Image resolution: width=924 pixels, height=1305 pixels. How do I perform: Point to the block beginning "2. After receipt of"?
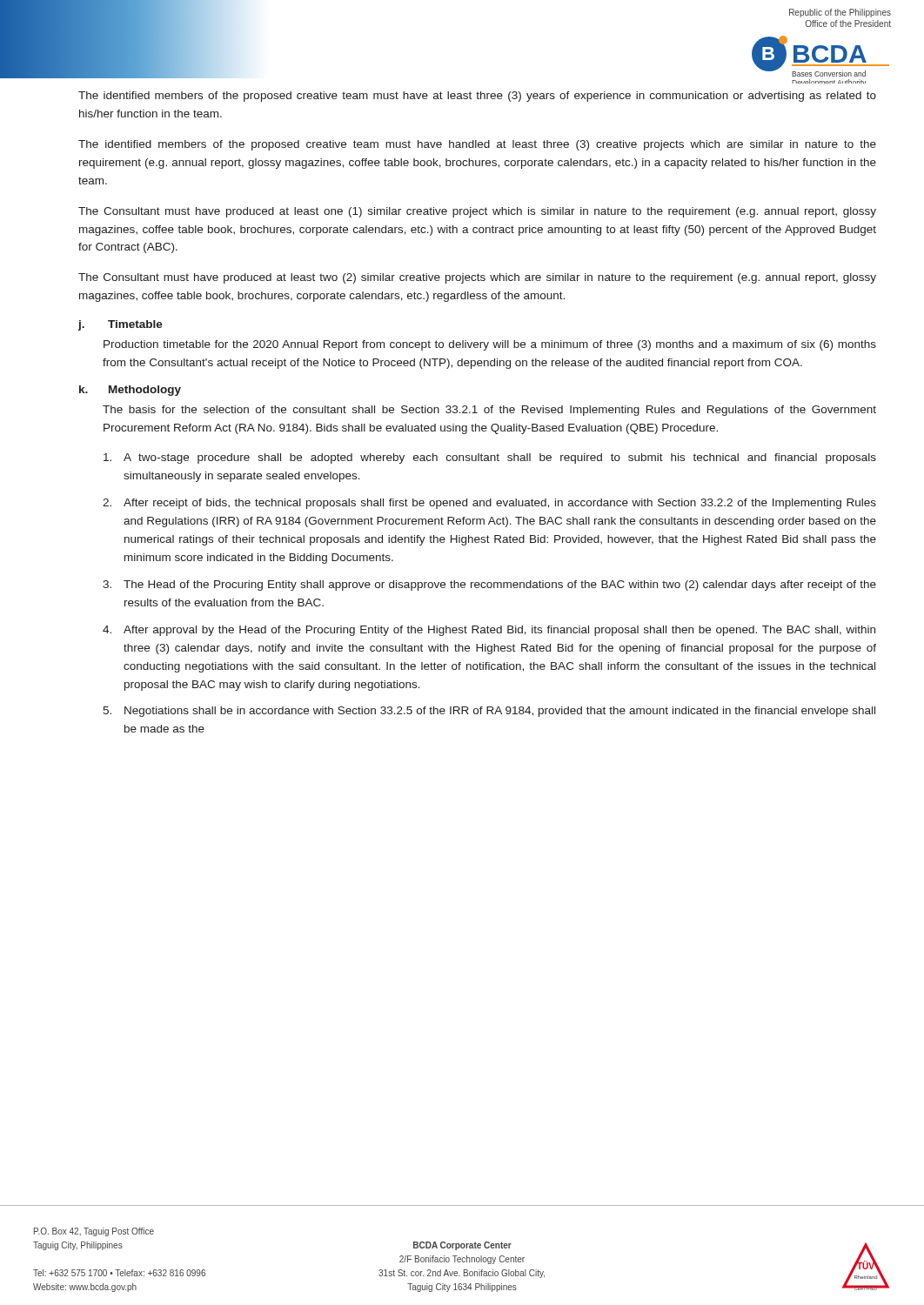tap(489, 531)
